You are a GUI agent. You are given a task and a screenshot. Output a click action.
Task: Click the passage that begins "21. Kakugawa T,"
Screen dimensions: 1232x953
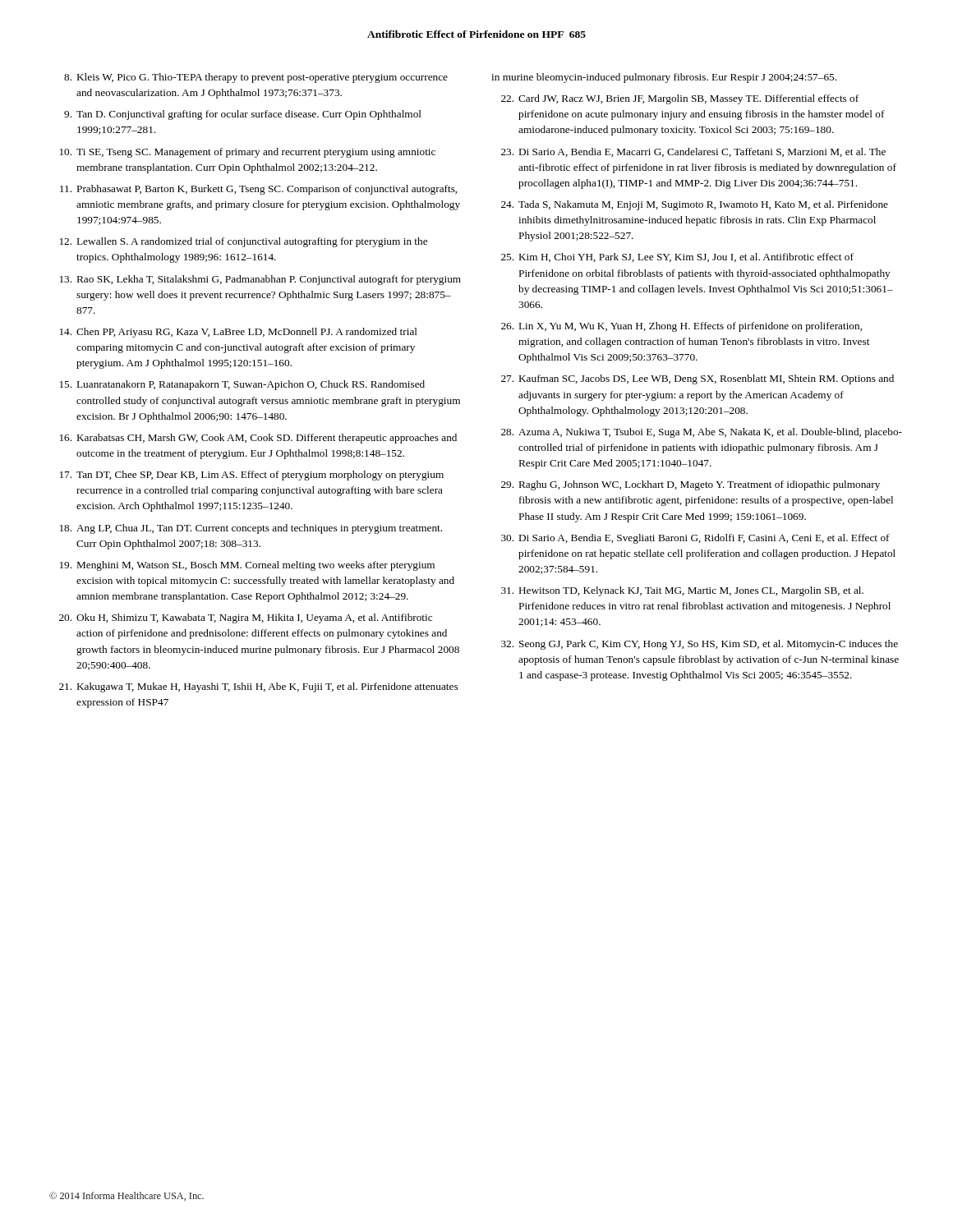[x=255, y=694]
